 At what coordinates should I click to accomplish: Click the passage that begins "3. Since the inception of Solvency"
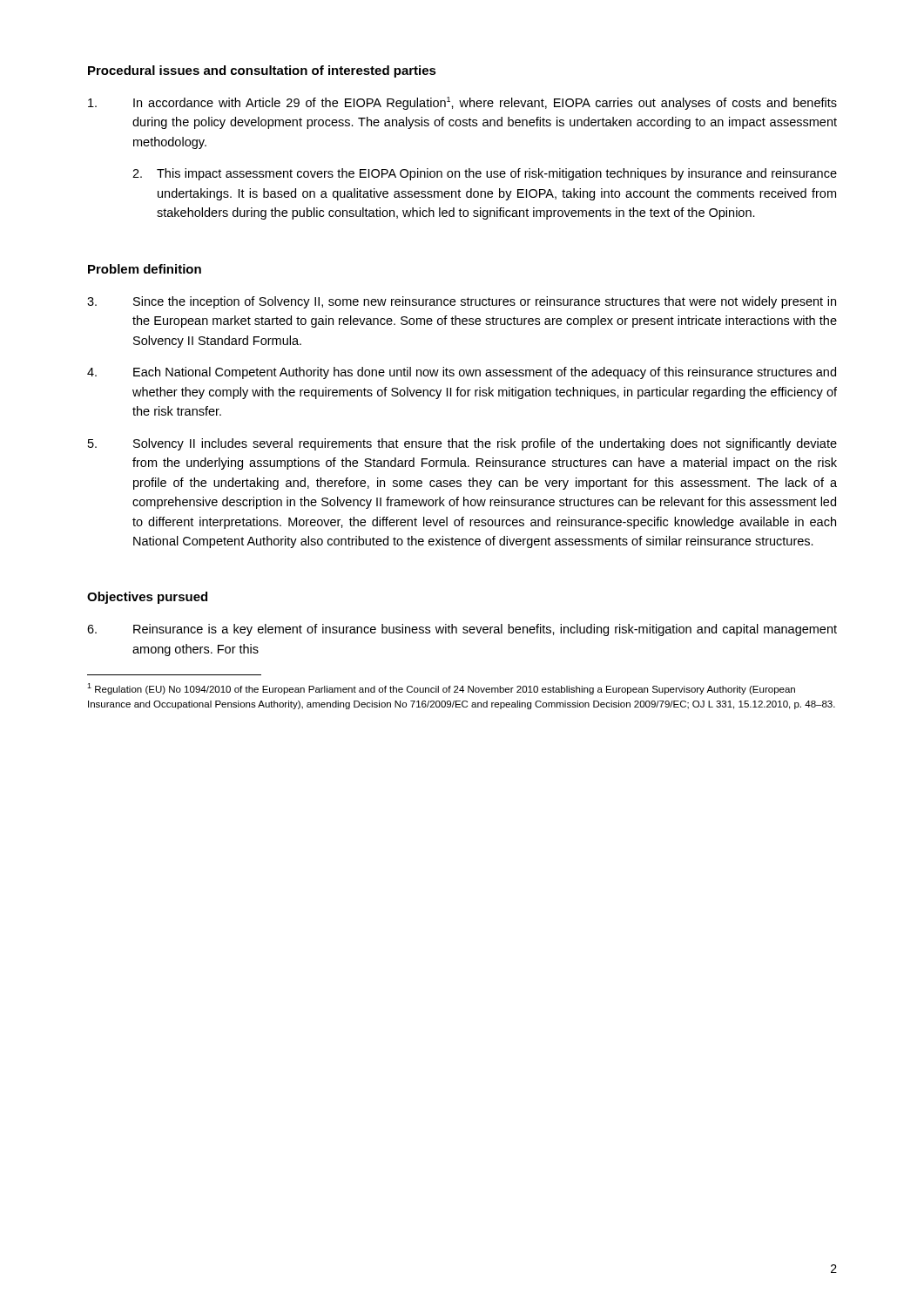[x=462, y=321]
